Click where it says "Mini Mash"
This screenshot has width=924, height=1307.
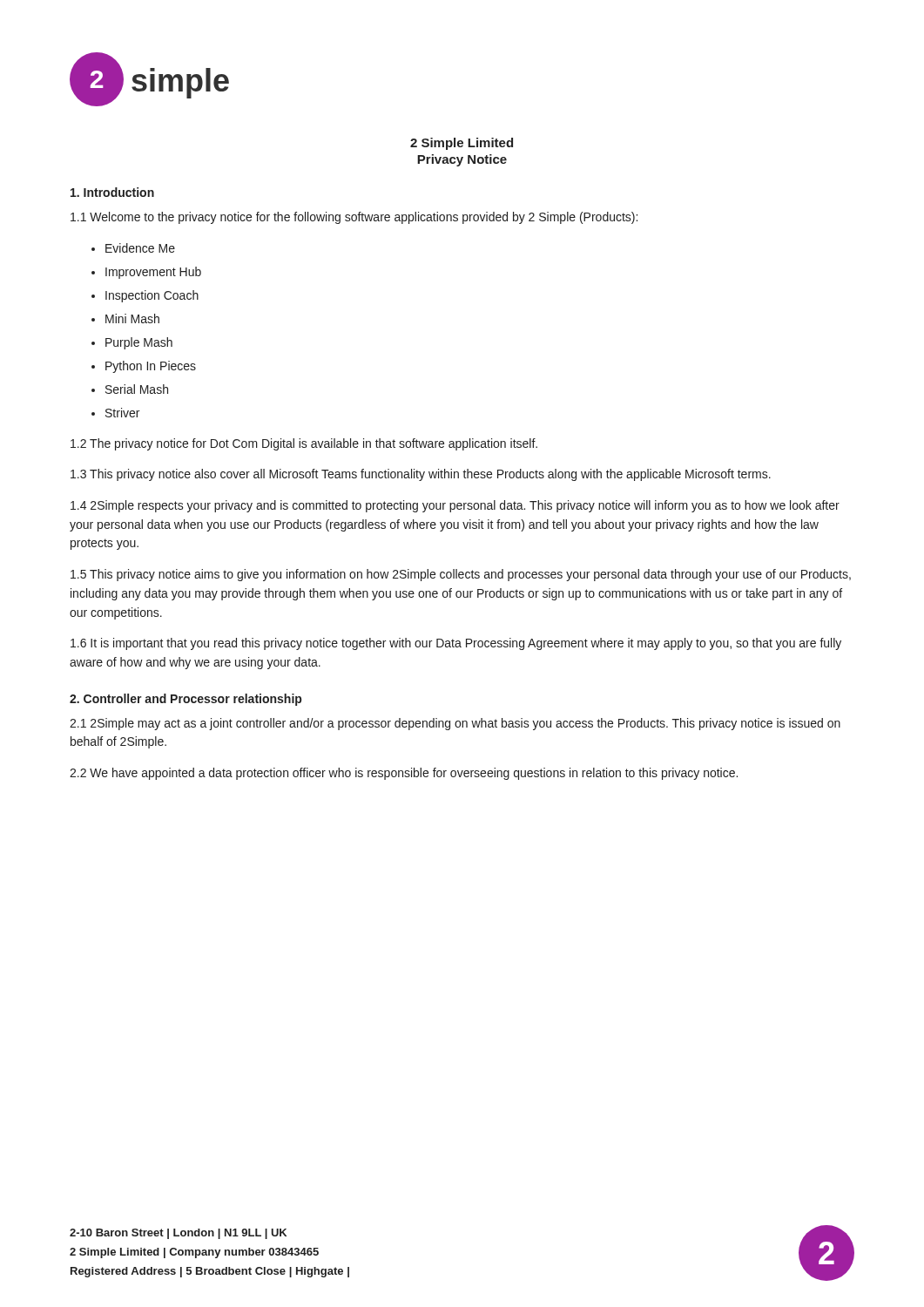(132, 319)
